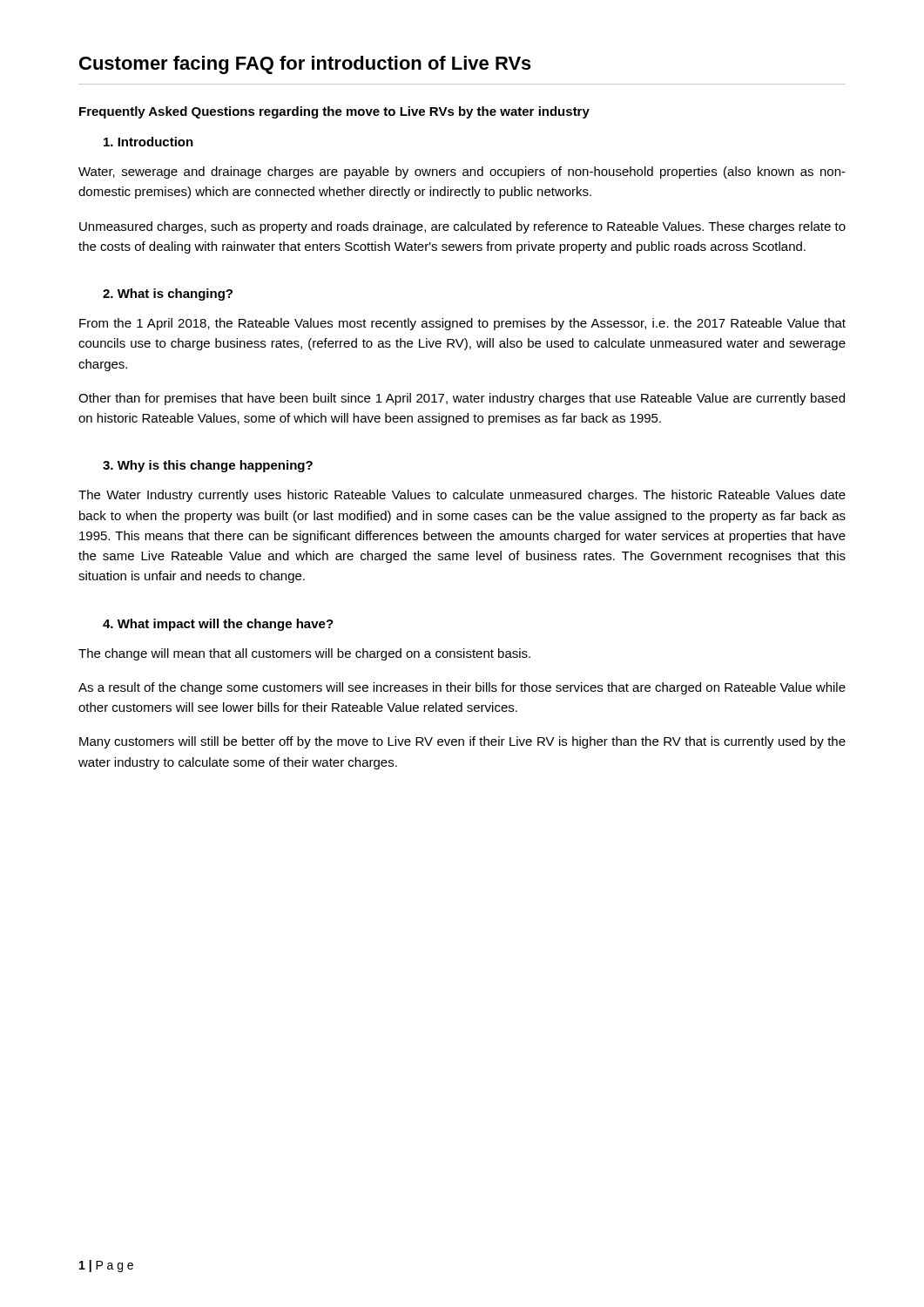Viewport: 924px width, 1307px height.
Task: Navigate to the text starting "Other than for premises that have been built"
Action: [462, 408]
